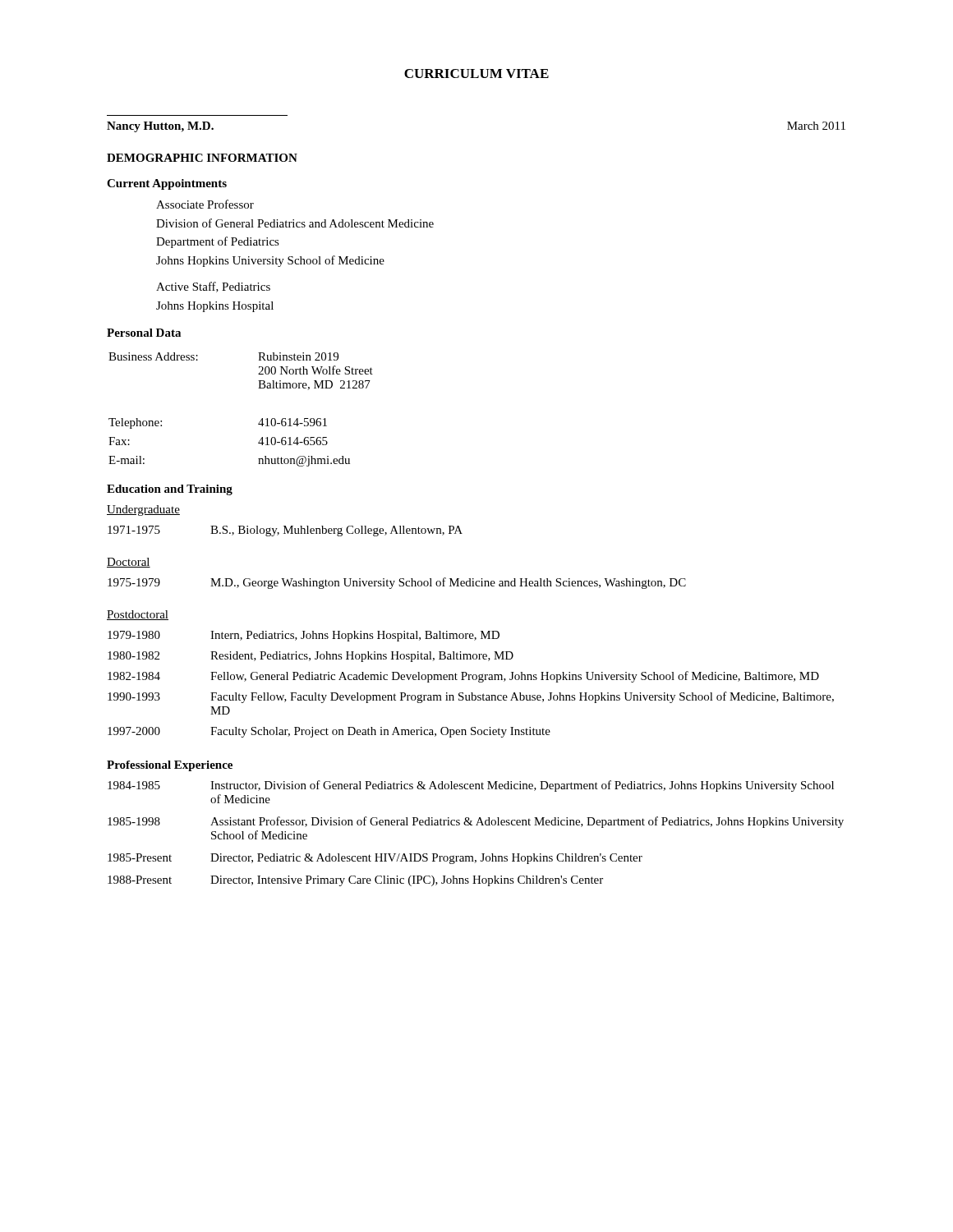This screenshot has width=953, height=1232.
Task: Navigate to the text starting "1982-1984 Fellow, General Pediatric Academic"
Action: (476, 678)
